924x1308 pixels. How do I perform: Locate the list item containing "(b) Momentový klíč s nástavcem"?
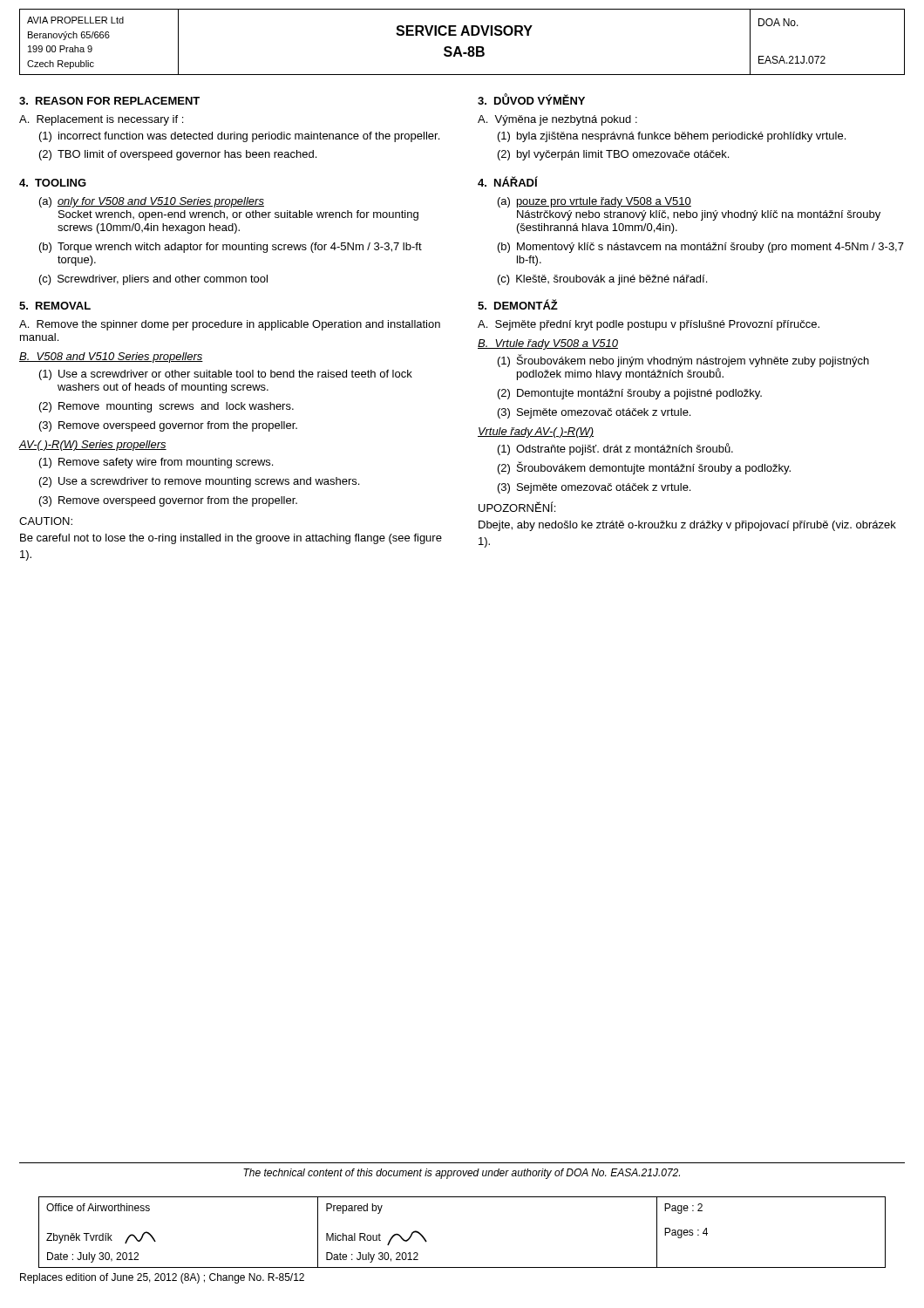point(701,253)
